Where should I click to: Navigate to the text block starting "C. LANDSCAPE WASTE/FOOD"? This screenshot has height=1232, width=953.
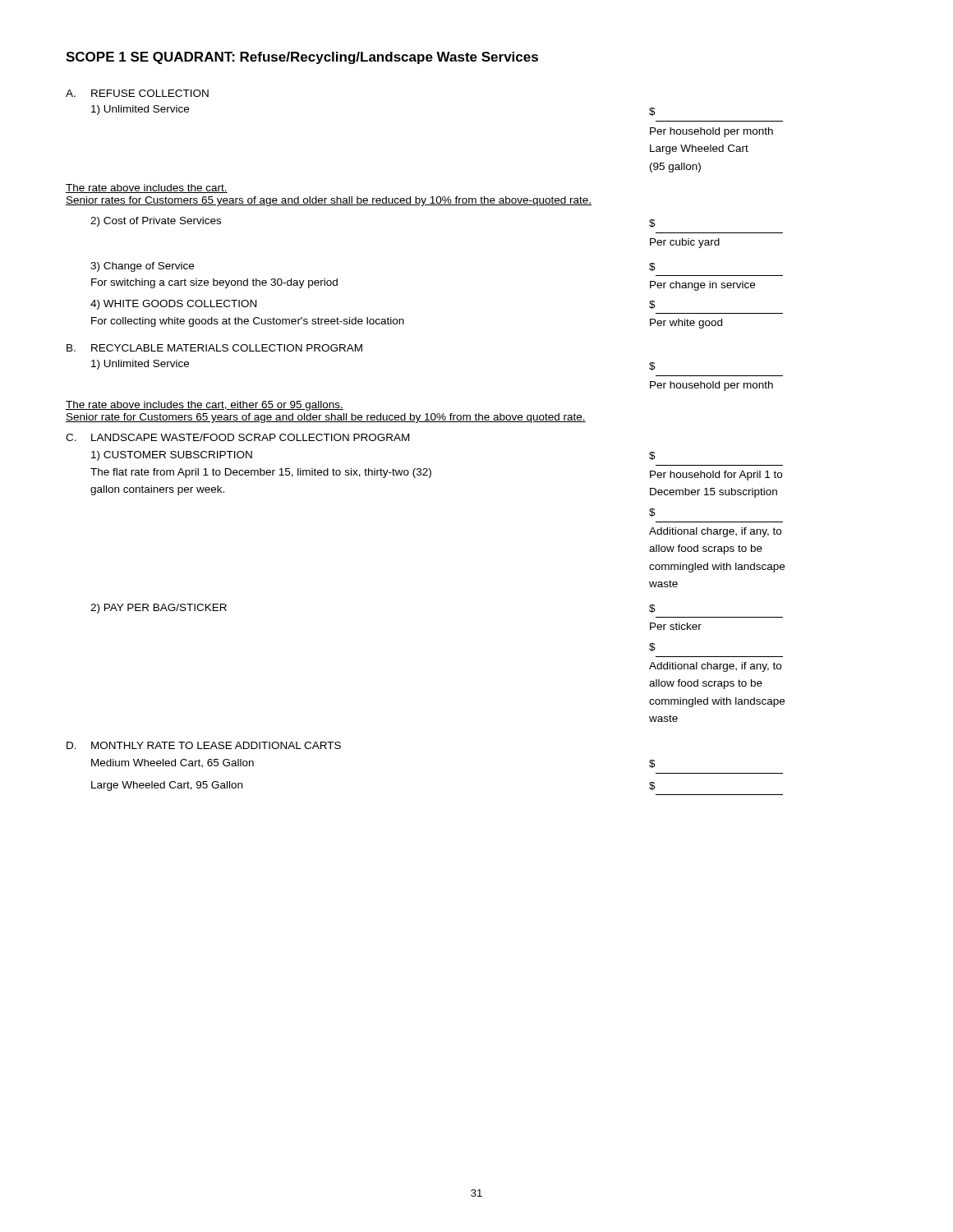click(x=238, y=437)
